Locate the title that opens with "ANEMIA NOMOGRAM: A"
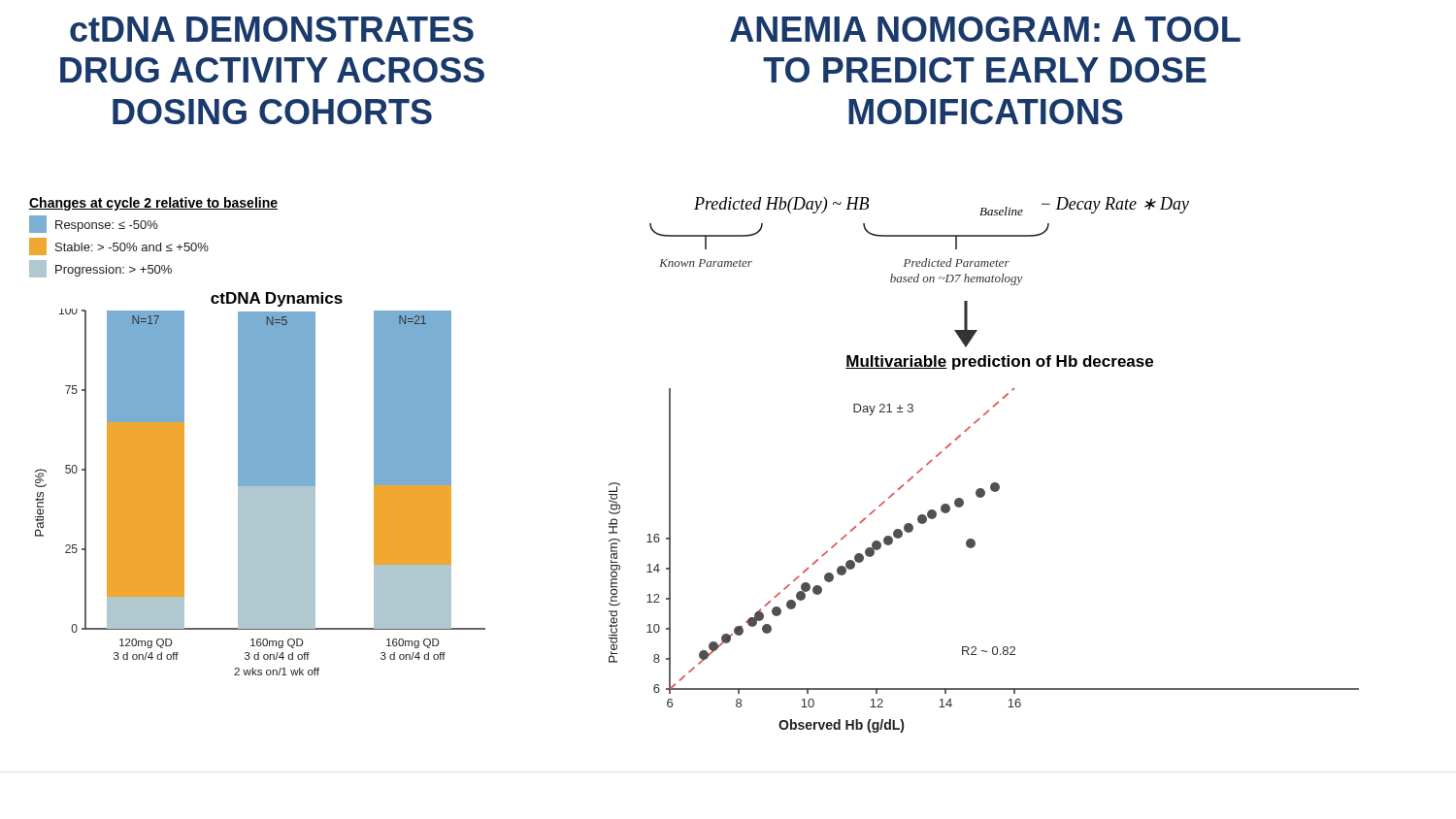Viewport: 1456px width, 819px height. (985, 71)
